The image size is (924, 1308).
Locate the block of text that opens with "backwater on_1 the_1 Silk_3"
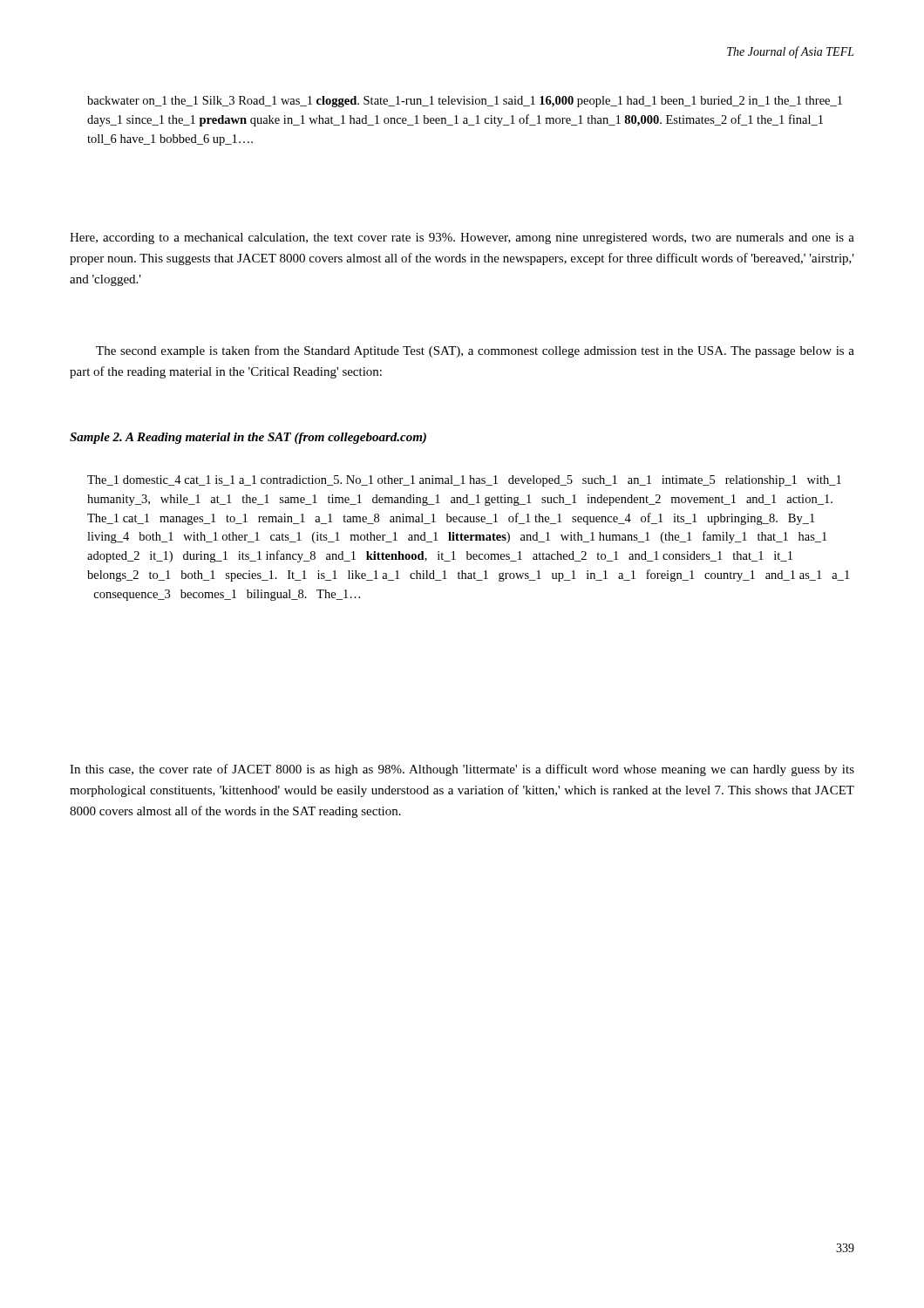471,120
